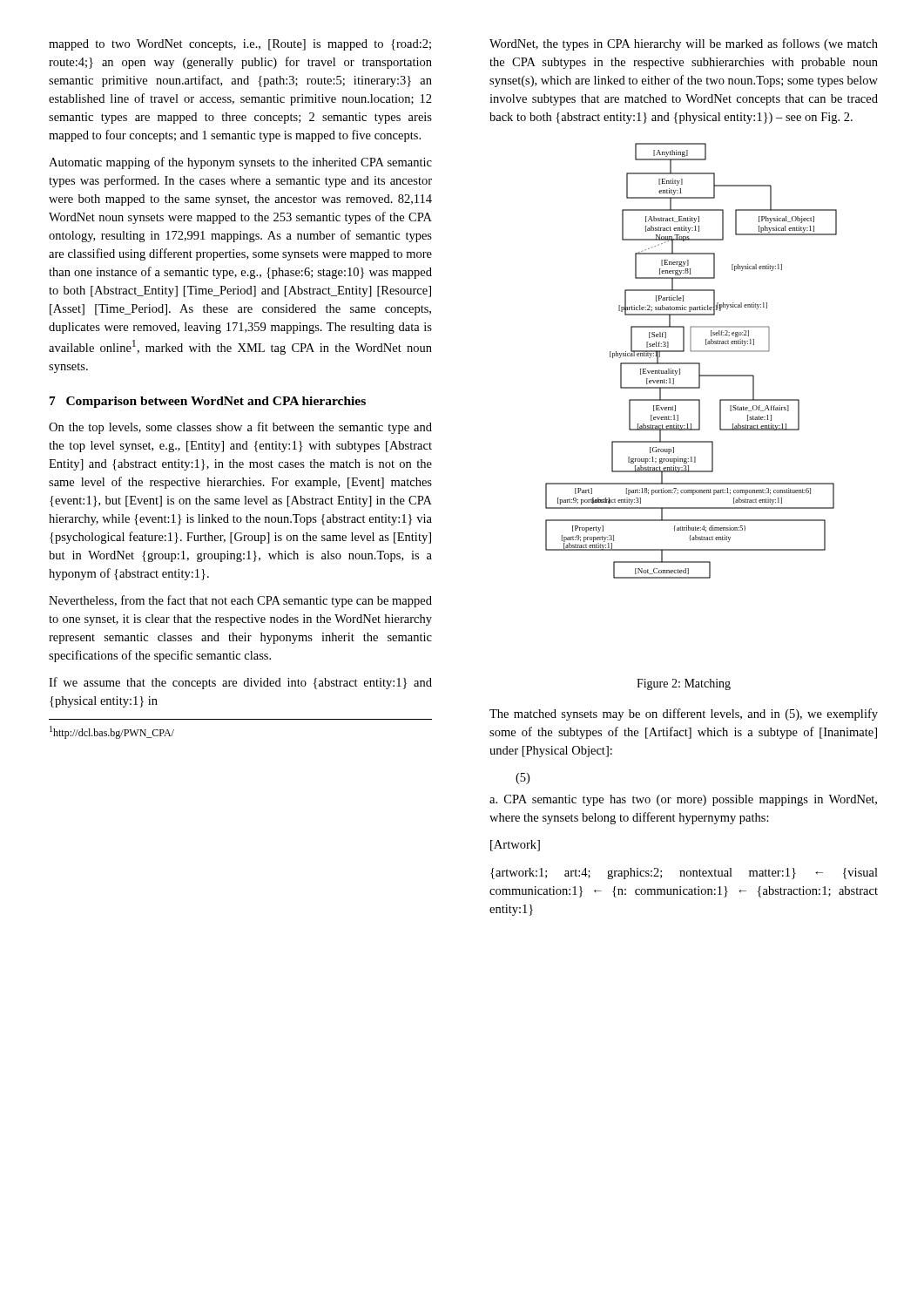Click on the text block starting "{artwork:1; art:4; graphics:2; nontextual matter:1}"
The height and width of the screenshot is (1307, 924).
[x=684, y=890]
